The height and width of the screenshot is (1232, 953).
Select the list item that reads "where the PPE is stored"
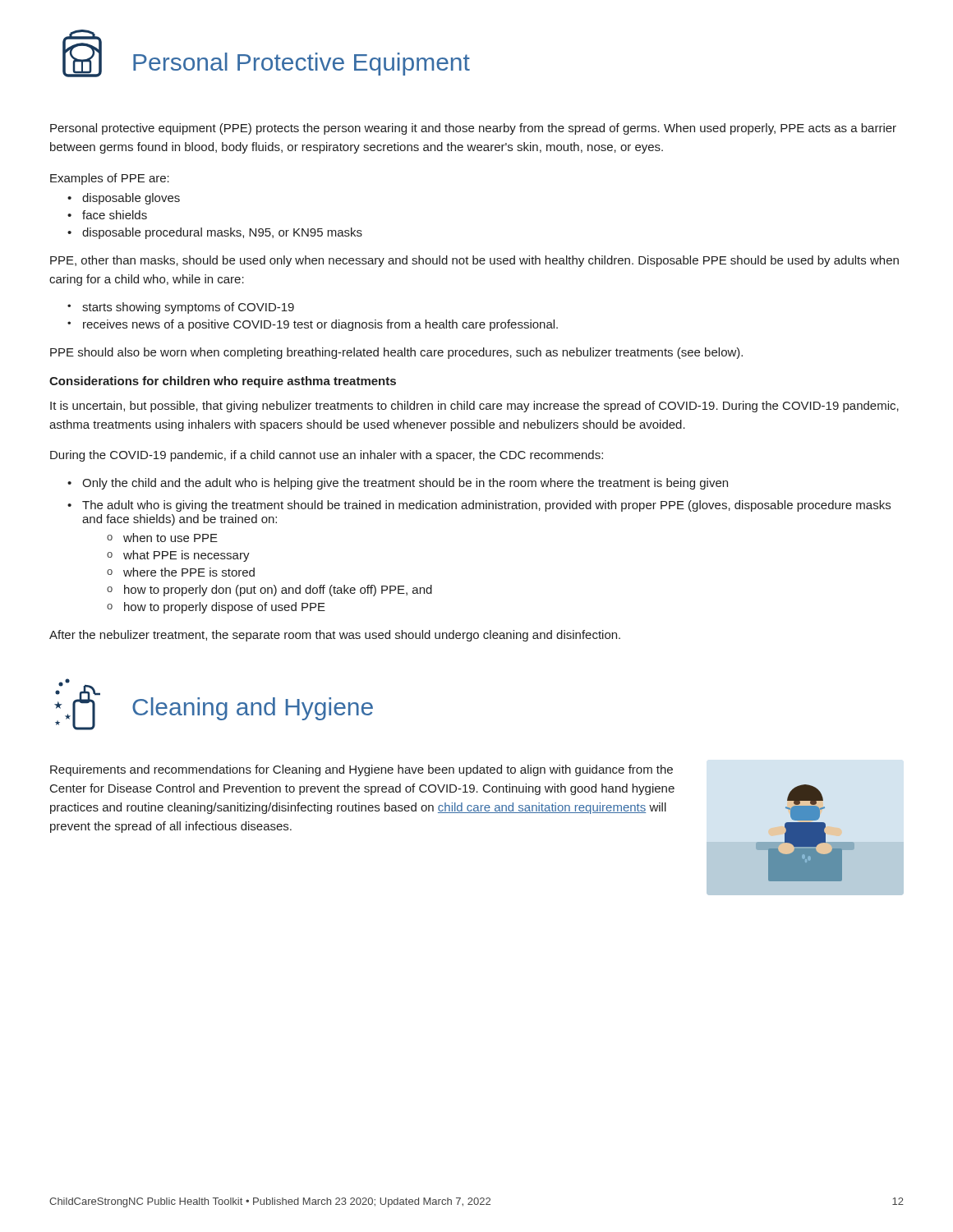click(189, 572)
